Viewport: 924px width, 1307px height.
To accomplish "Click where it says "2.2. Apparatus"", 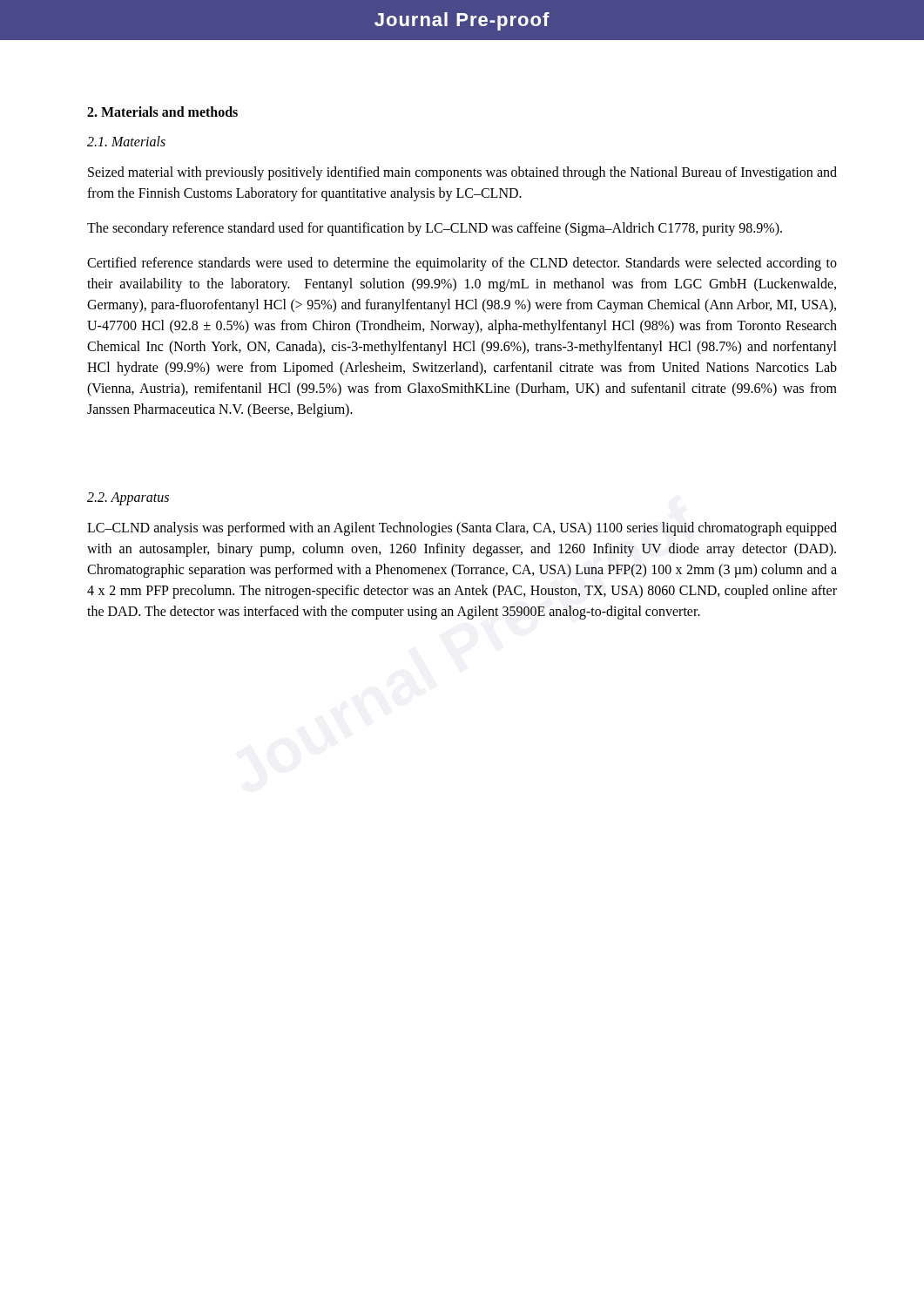I will pos(128,497).
